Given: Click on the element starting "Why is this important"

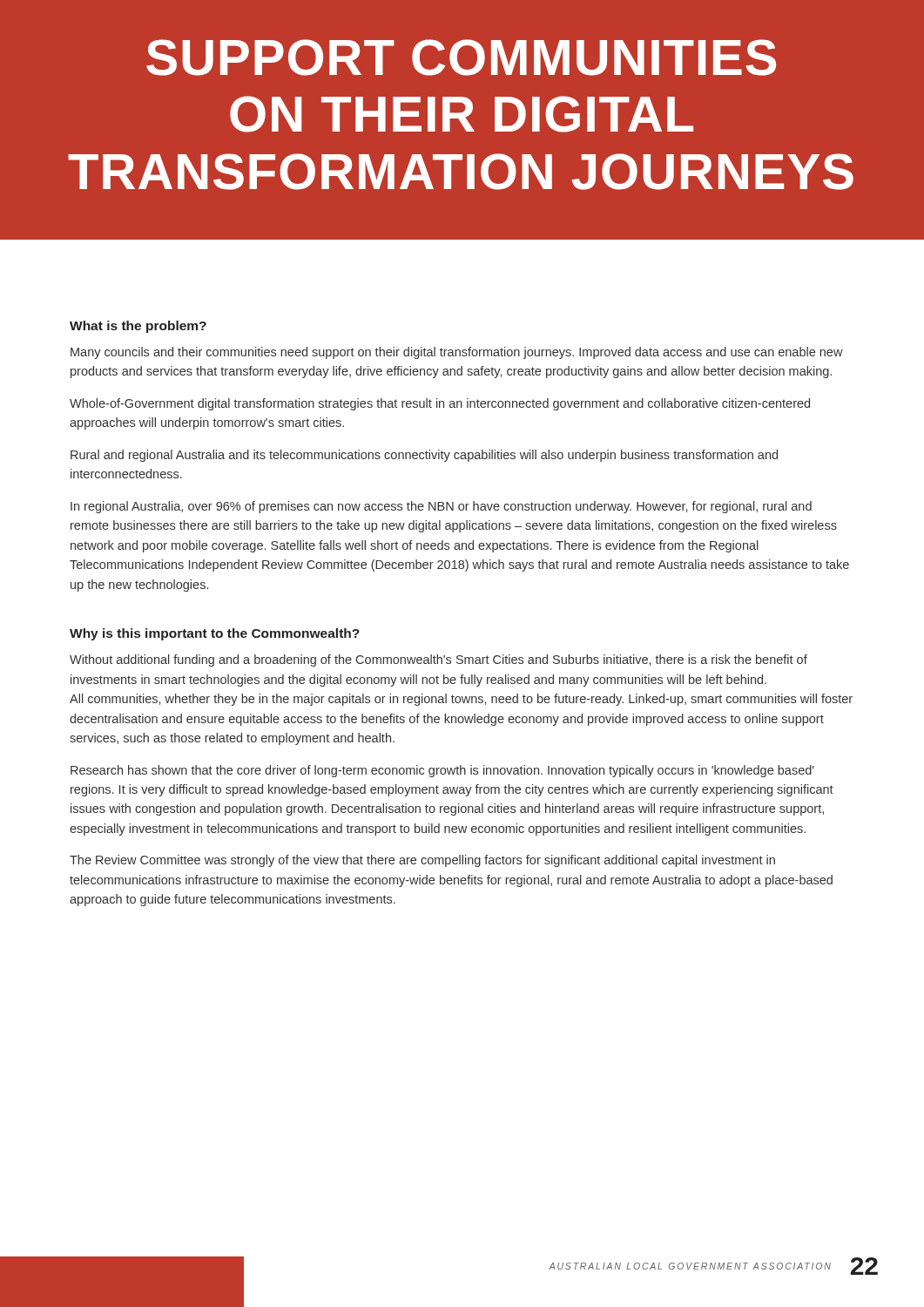Looking at the screenshot, I should coord(215,633).
